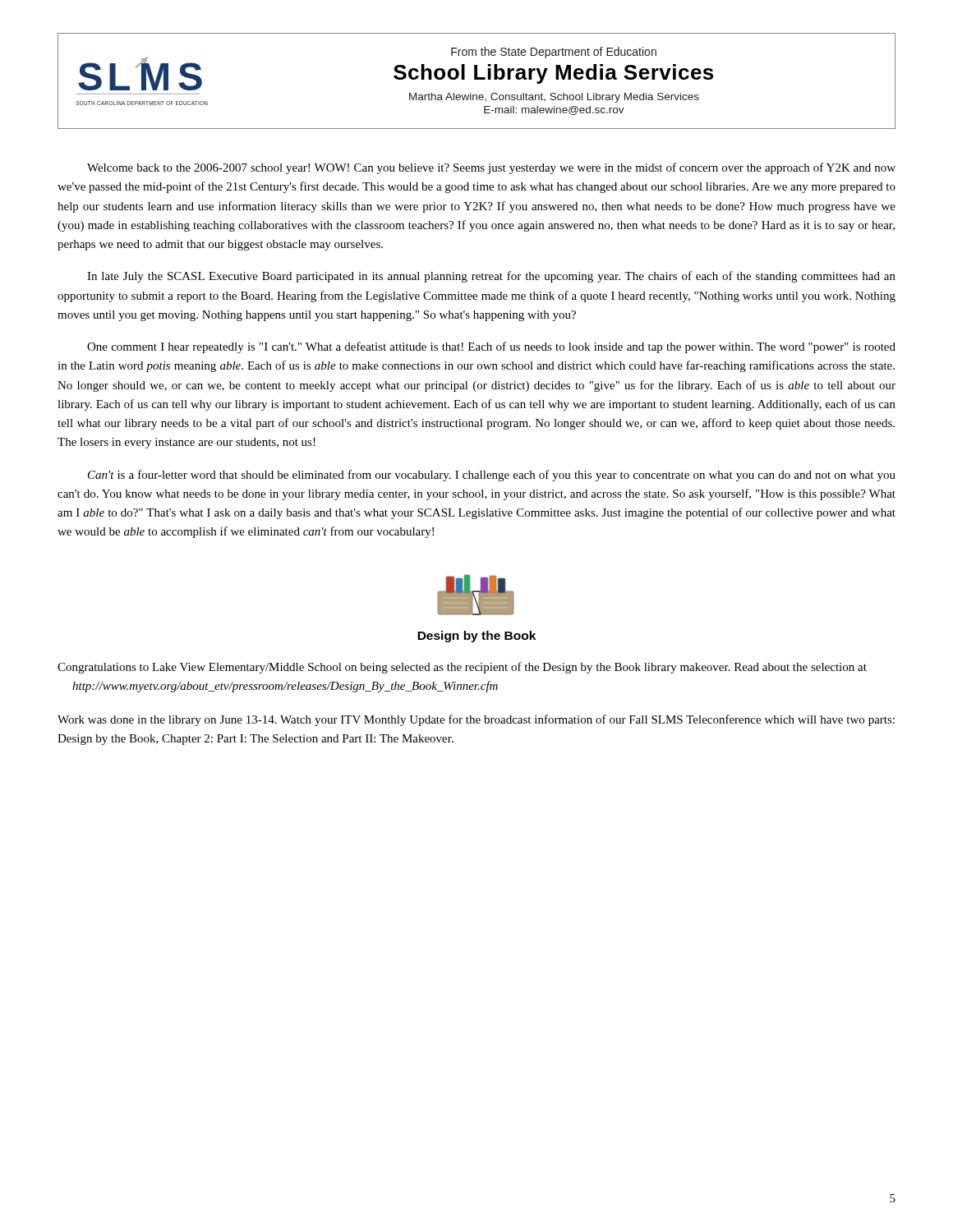Navigate to the text block starting "One comment I hear repeatedly"
This screenshot has width=953, height=1232.
(476, 394)
